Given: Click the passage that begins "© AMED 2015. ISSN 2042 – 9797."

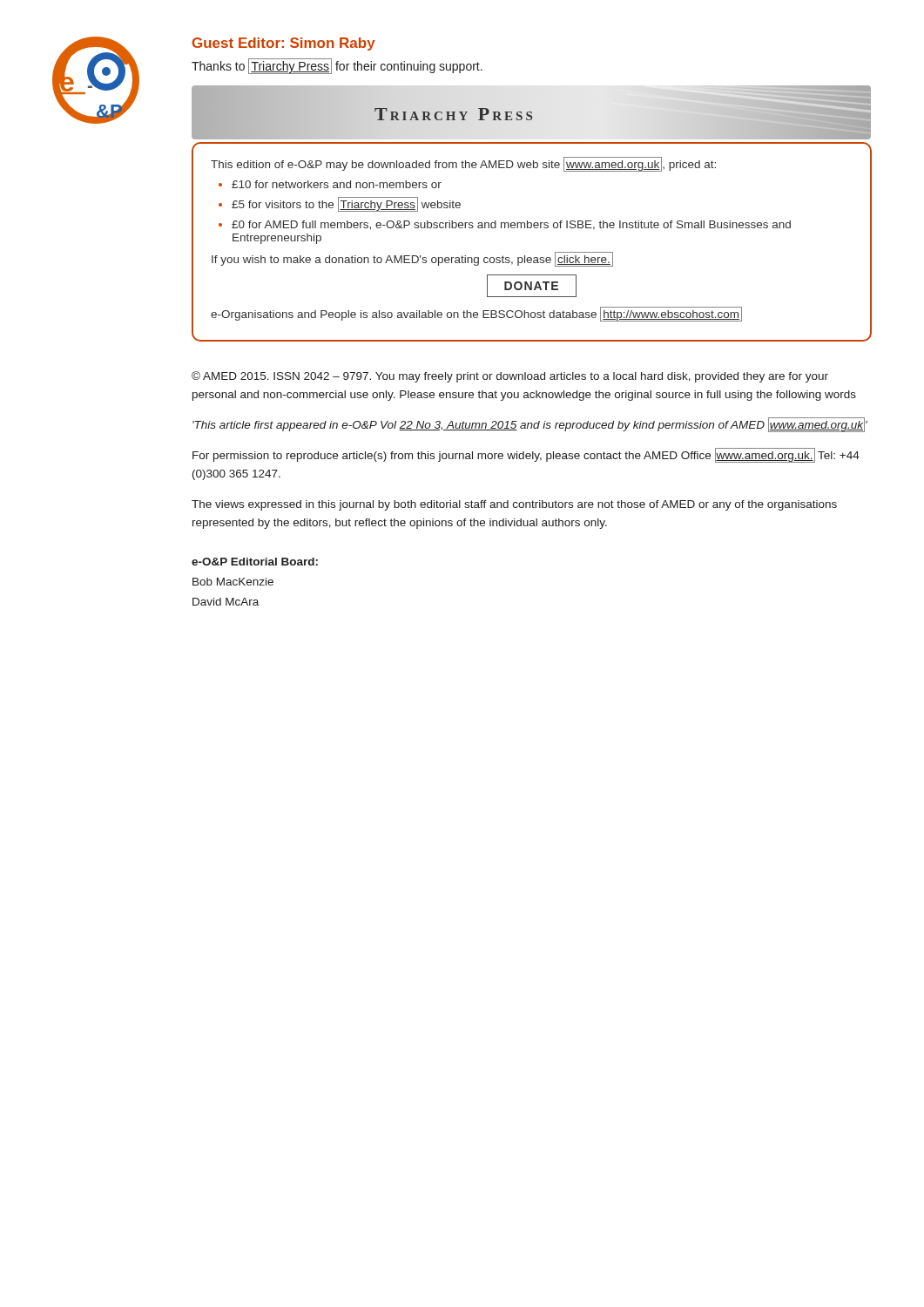Looking at the screenshot, I should click(524, 385).
